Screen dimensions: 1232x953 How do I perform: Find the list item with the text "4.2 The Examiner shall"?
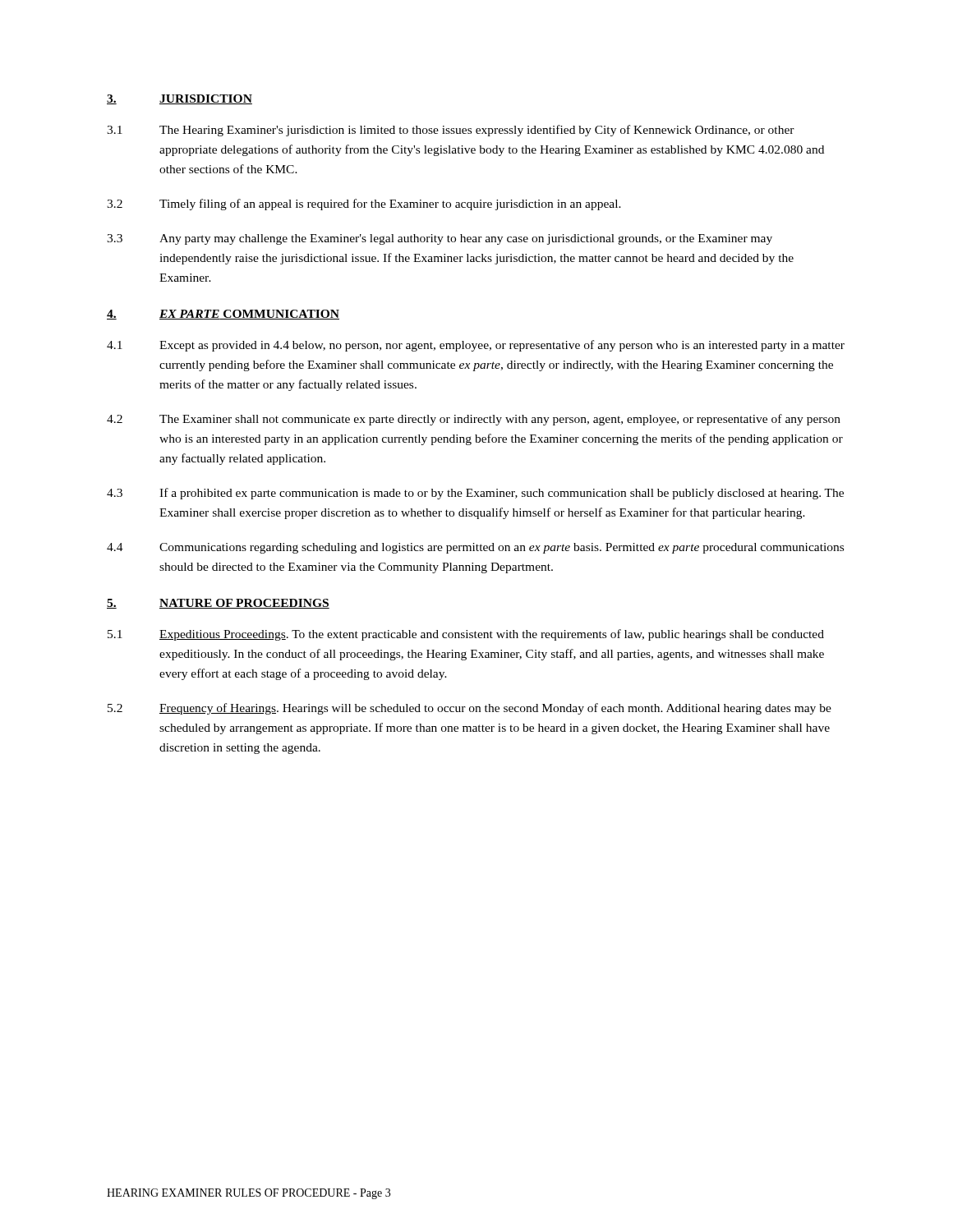(x=476, y=439)
